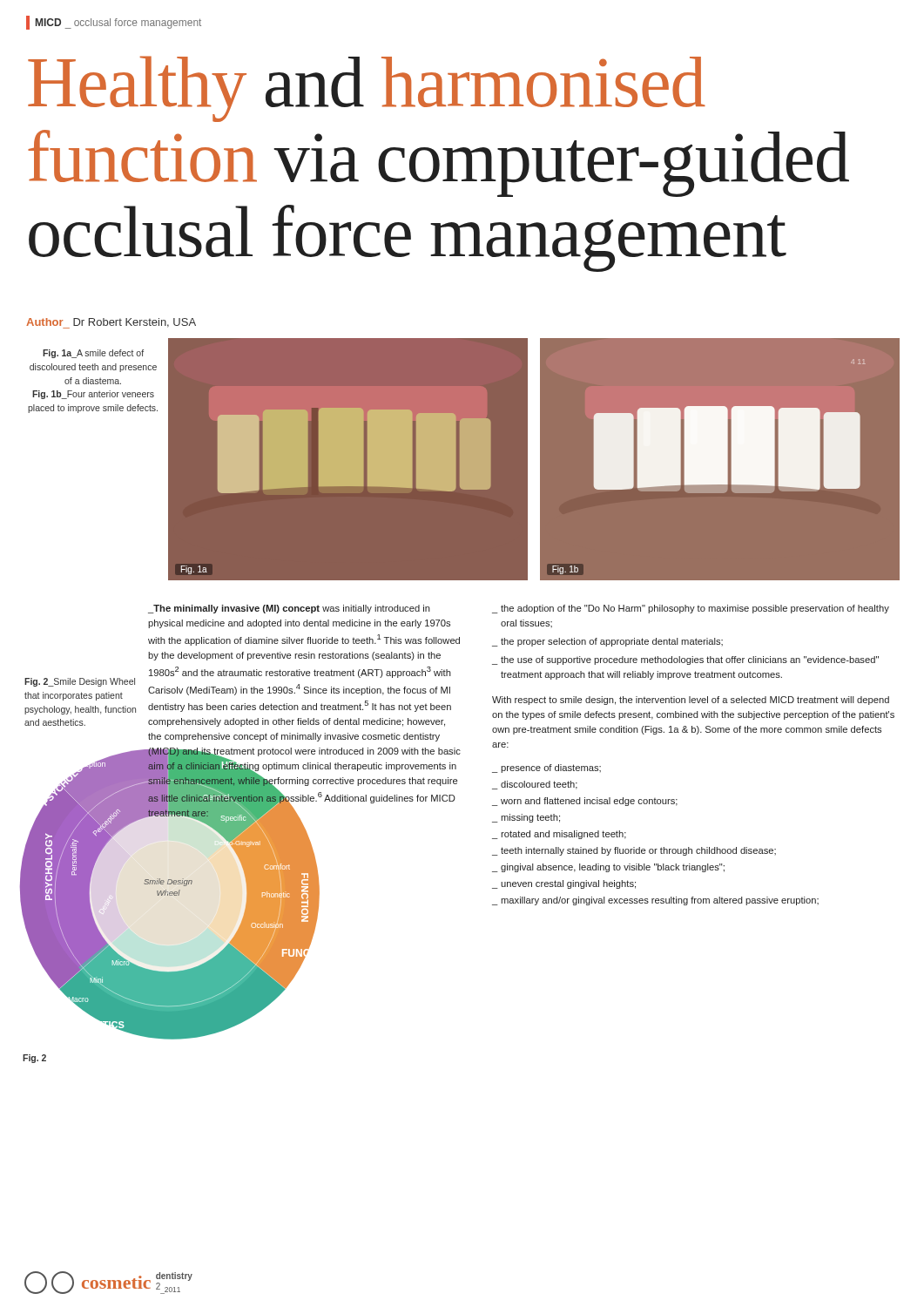Select the region starting "Author_ Dr Robert Kerstein, USA"

click(x=111, y=322)
